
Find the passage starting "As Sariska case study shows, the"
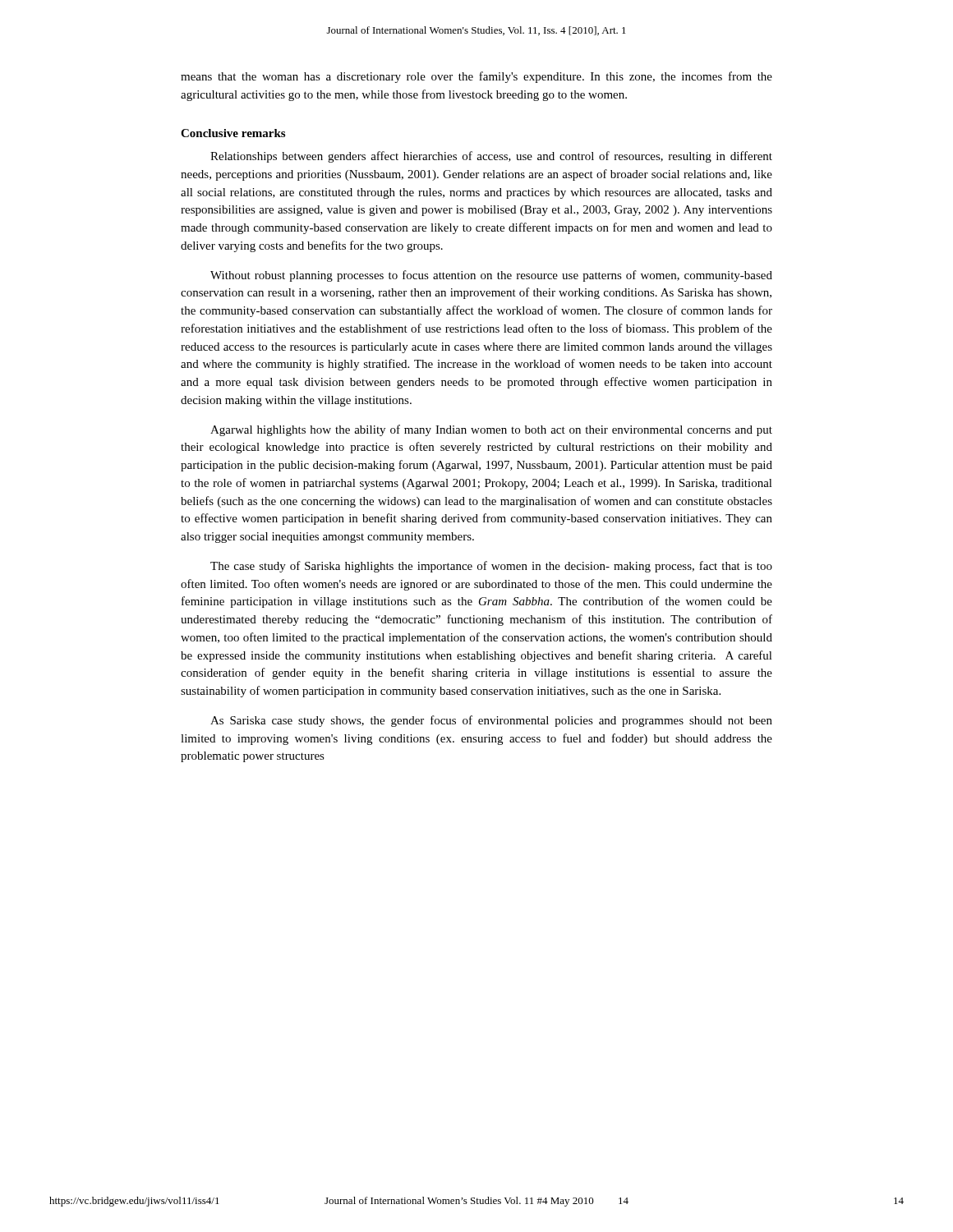point(476,739)
